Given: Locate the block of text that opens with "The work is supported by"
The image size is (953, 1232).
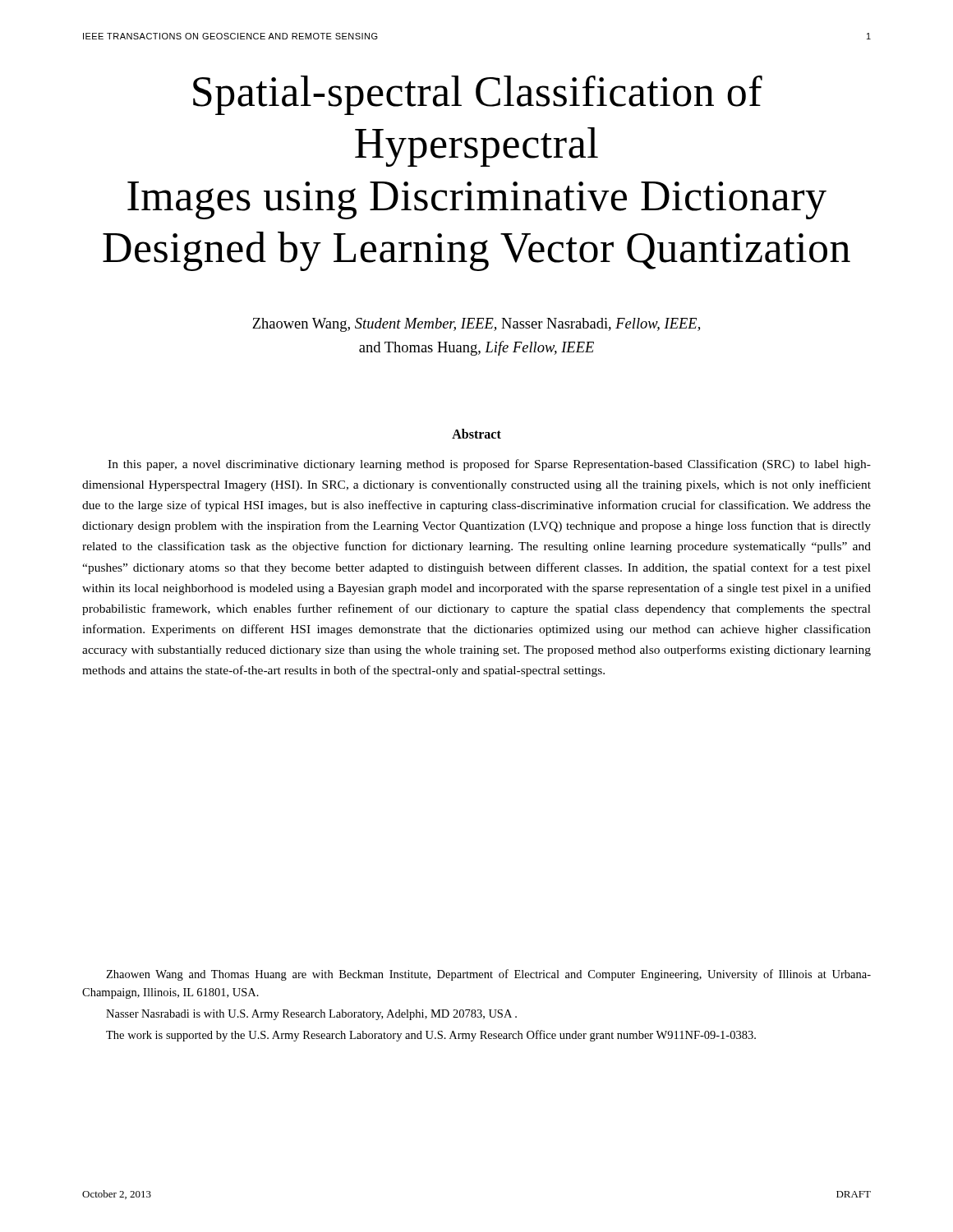Looking at the screenshot, I should click(x=431, y=1035).
